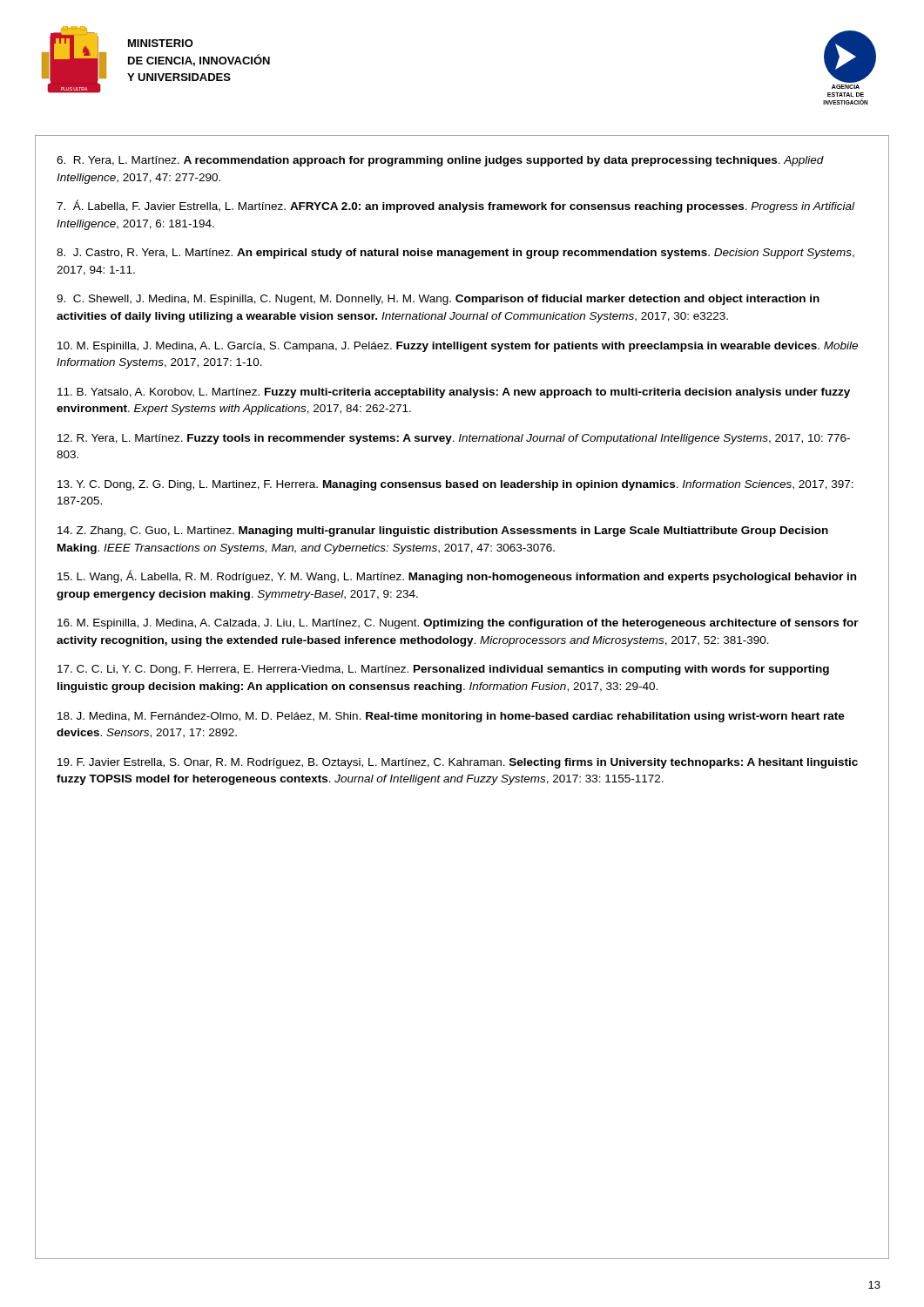Select the list item that reads "15. L. Wang, Á. Labella, R."
The height and width of the screenshot is (1307, 924).
[x=462, y=585]
